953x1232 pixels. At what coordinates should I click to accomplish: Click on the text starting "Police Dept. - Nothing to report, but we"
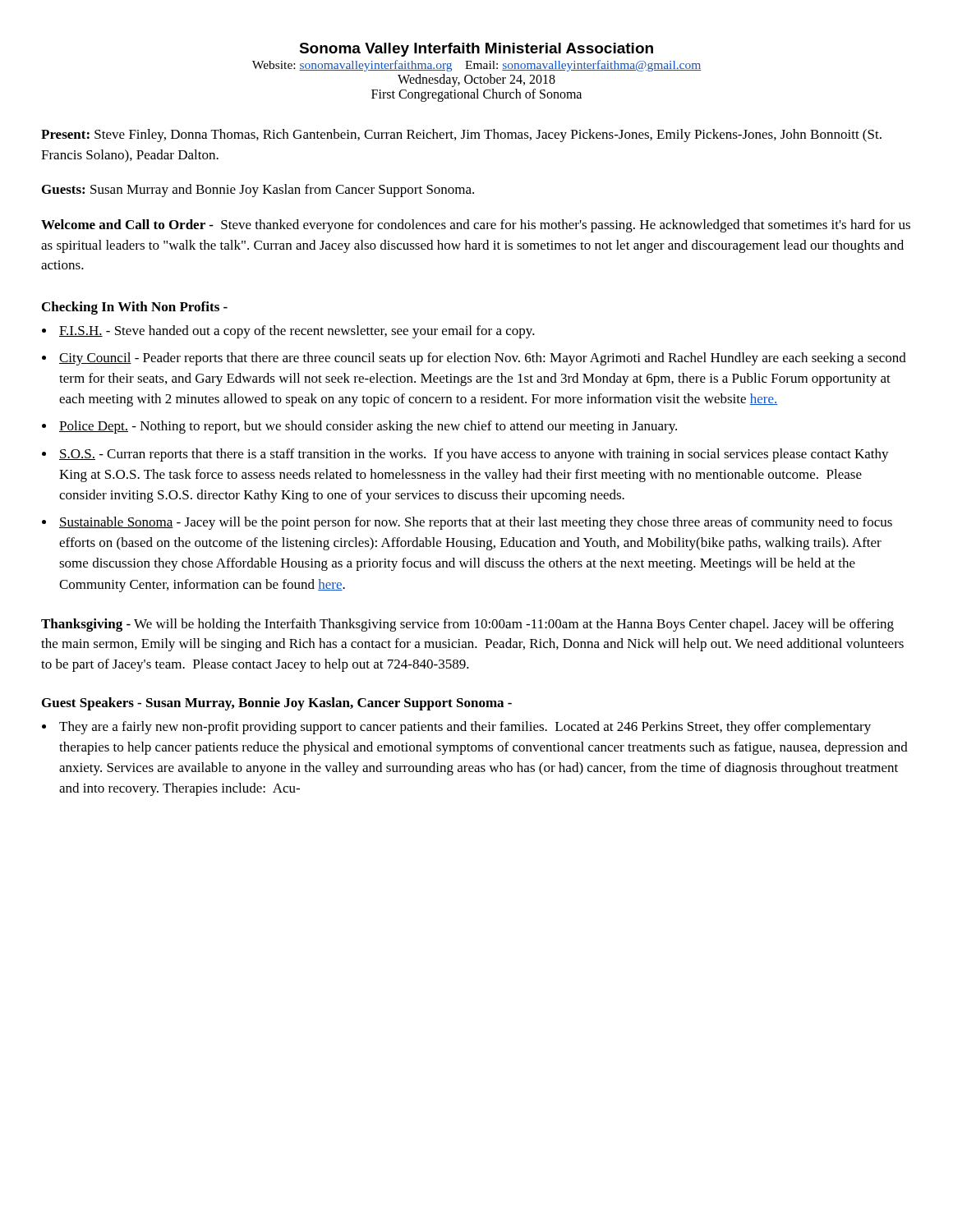pos(369,426)
